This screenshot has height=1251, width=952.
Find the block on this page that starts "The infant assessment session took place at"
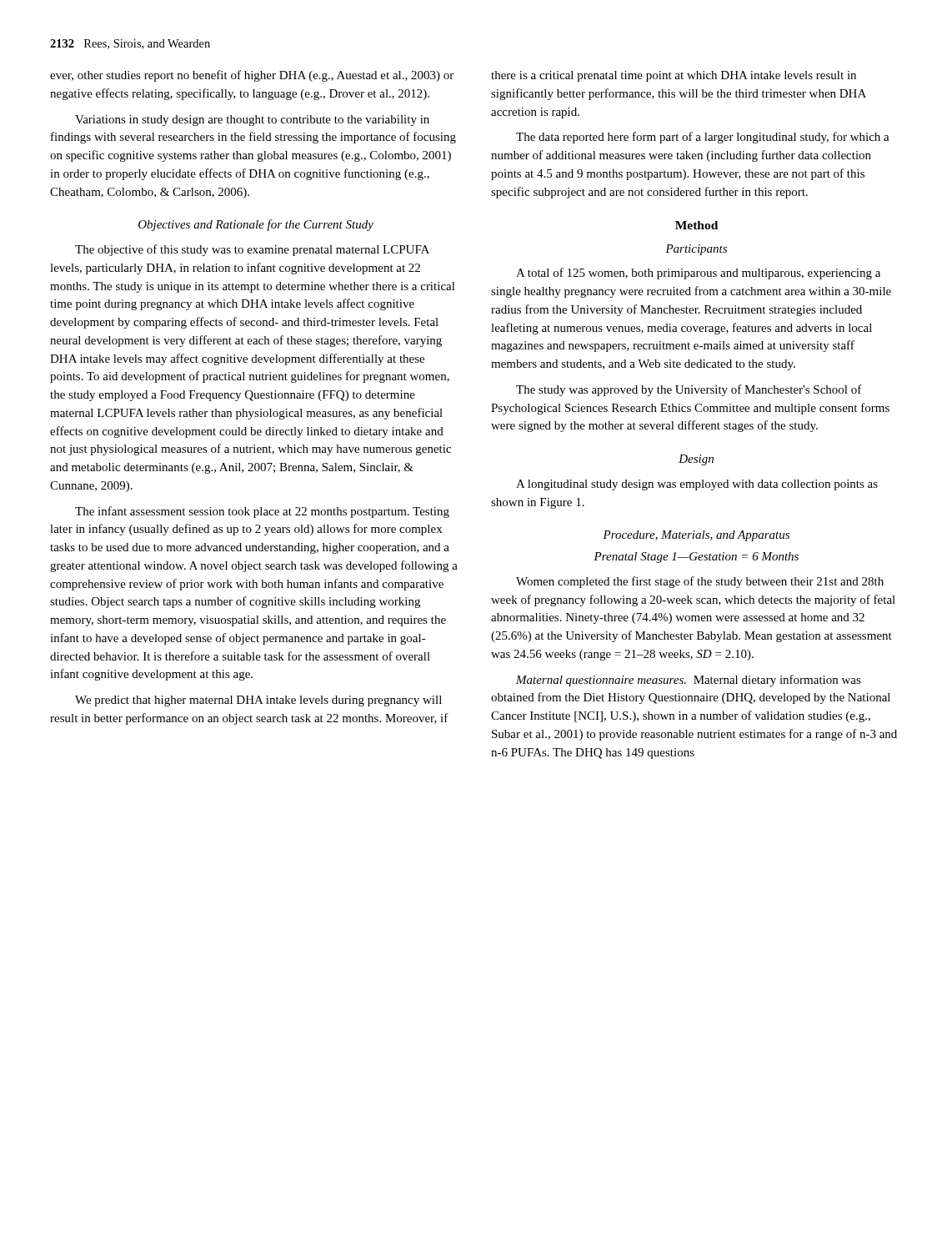pos(255,593)
